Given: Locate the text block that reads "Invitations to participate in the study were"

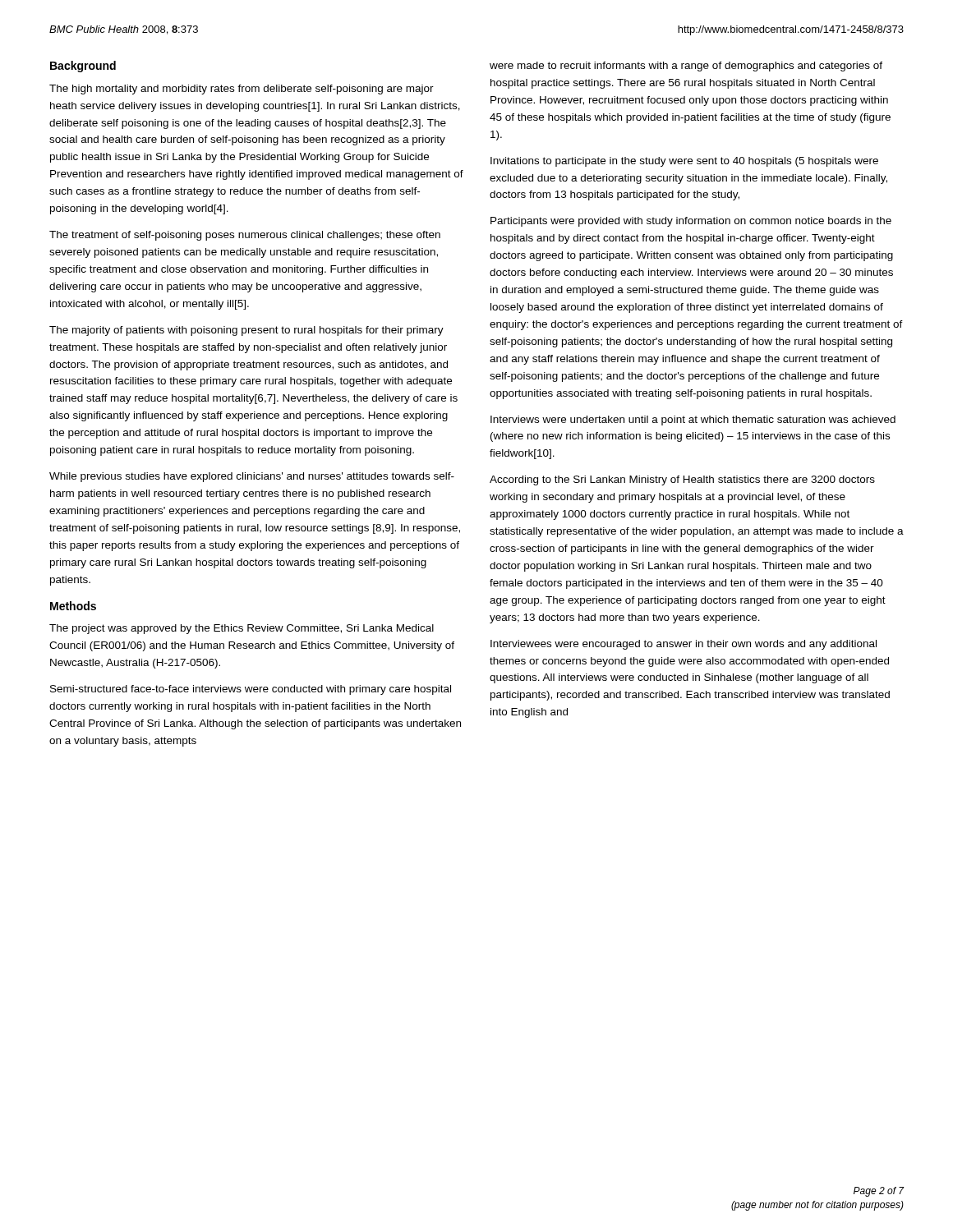Looking at the screenshot, I should point(697,178).
